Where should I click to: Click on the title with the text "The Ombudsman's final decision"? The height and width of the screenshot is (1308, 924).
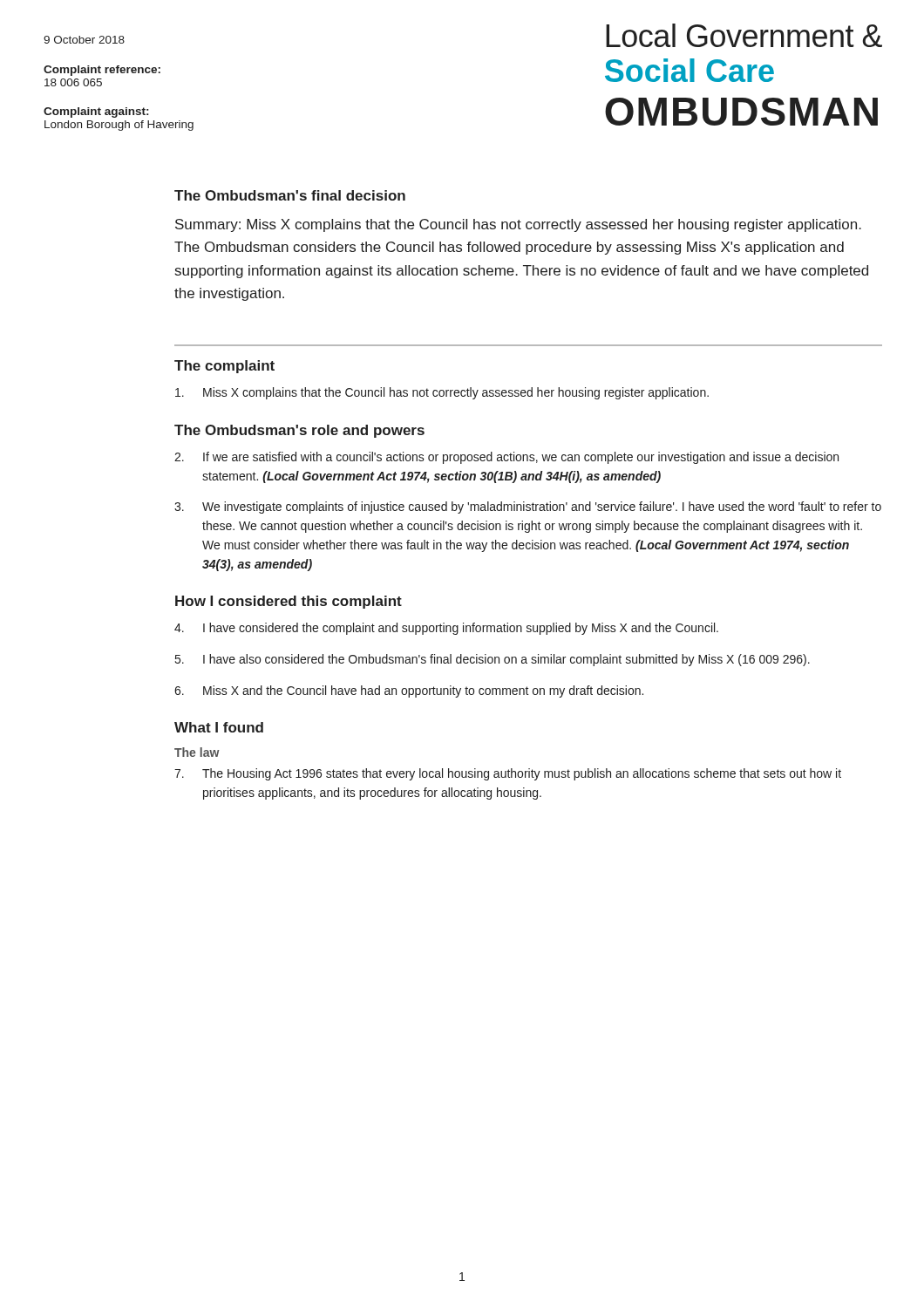(290, 196)
